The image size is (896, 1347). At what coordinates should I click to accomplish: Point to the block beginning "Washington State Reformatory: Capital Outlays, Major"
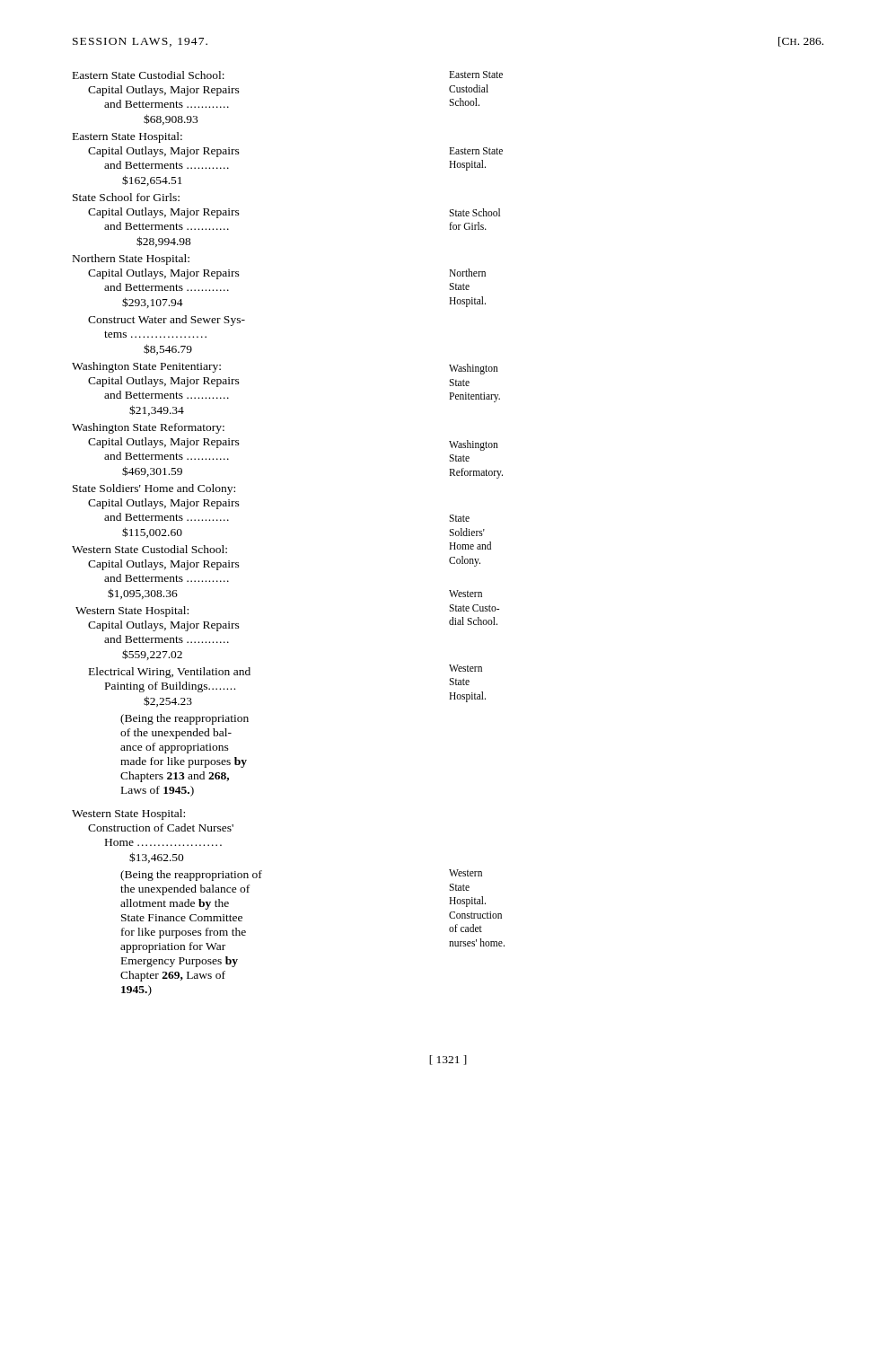click(x=148, y=428)
